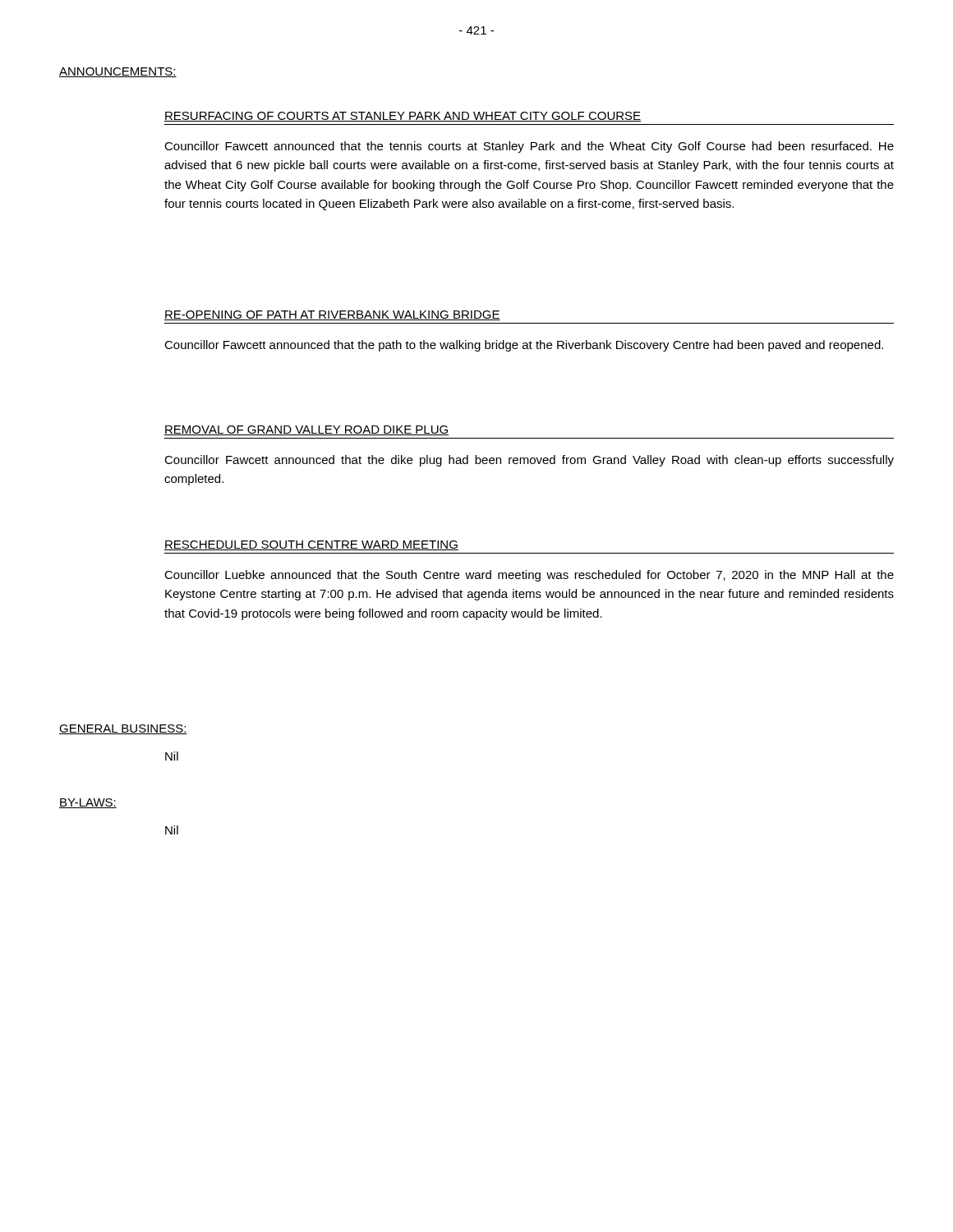Locate the element starting "RESCHEDULED SOUTH CENTRE WARD"

tap(311, 544)
